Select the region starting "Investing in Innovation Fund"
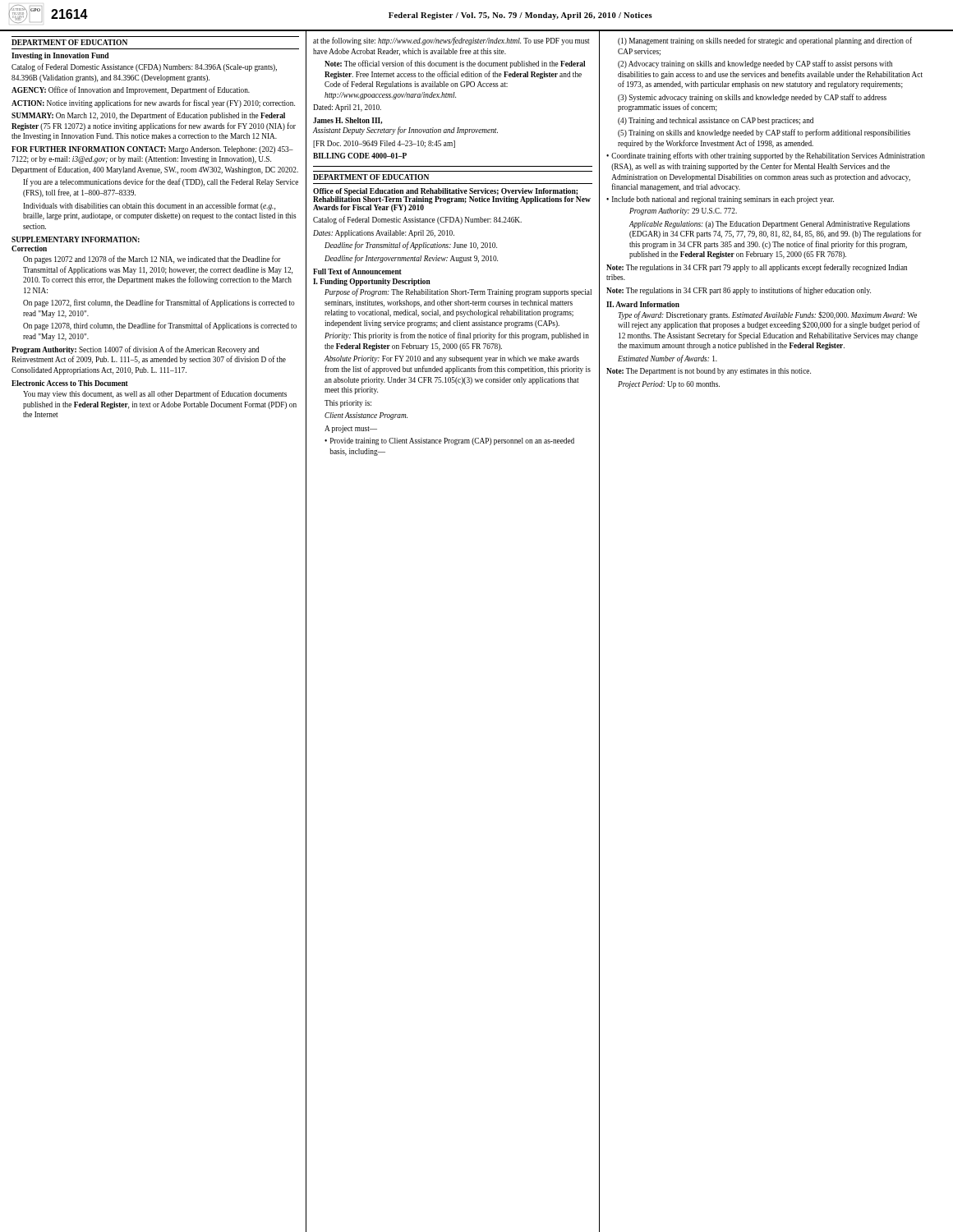953x1232 pixels. (x=60, y=56)
